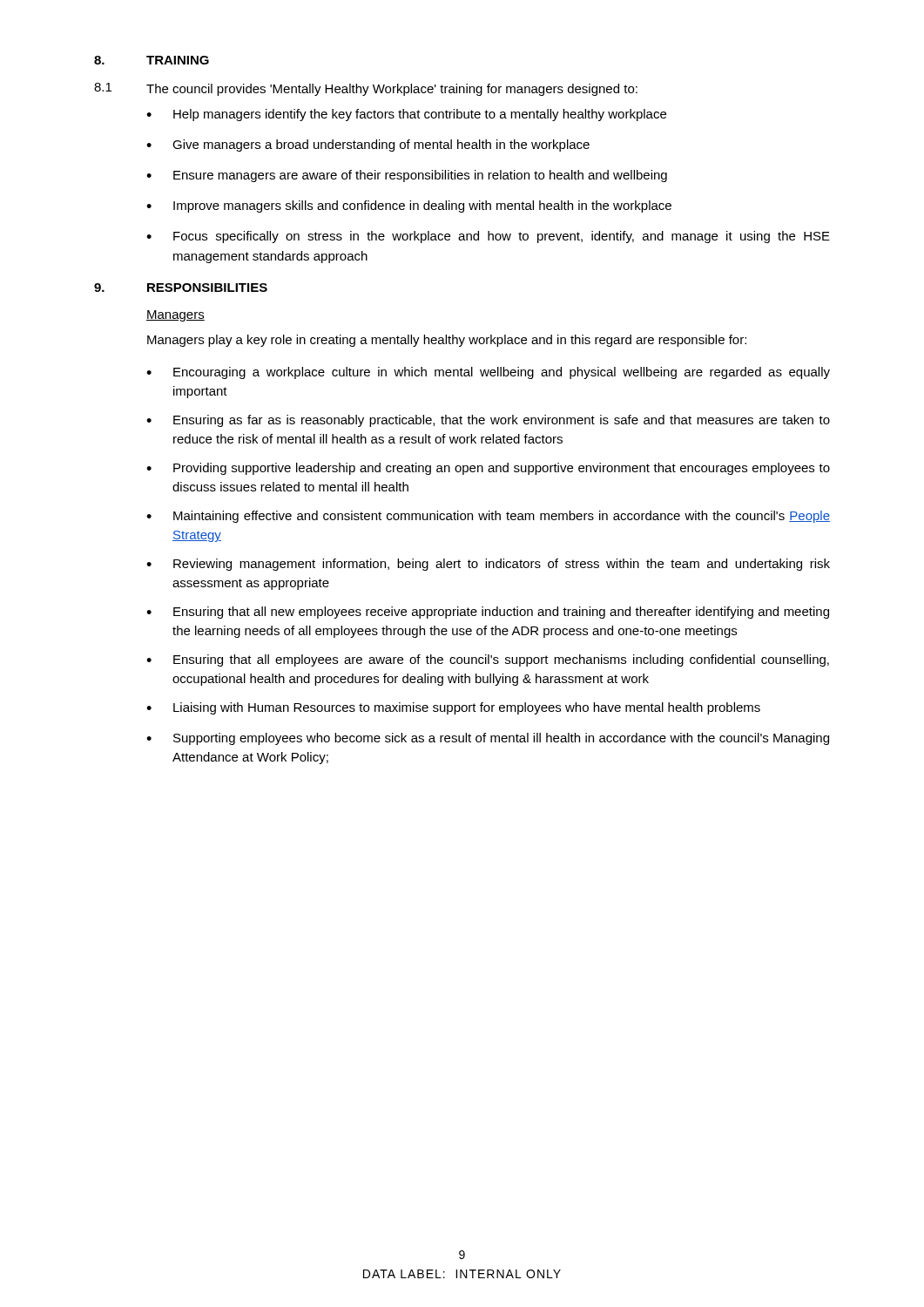Click on the passage starting "8. TRAINING"
The width and height of the screenshot is (924, 1307).
(152, 60)
